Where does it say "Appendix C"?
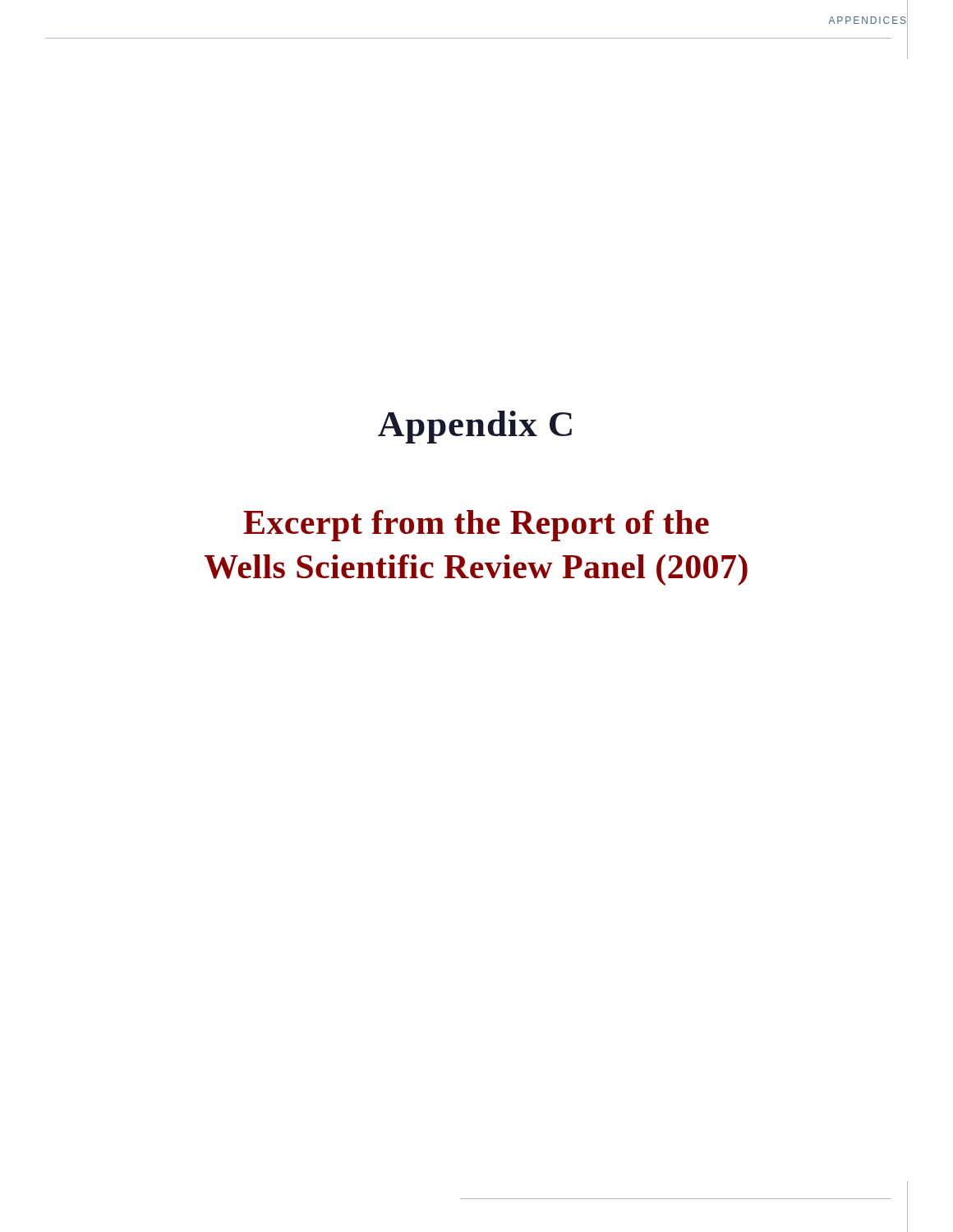Screen dimensions: 1232x953 (x=476, y=424)
